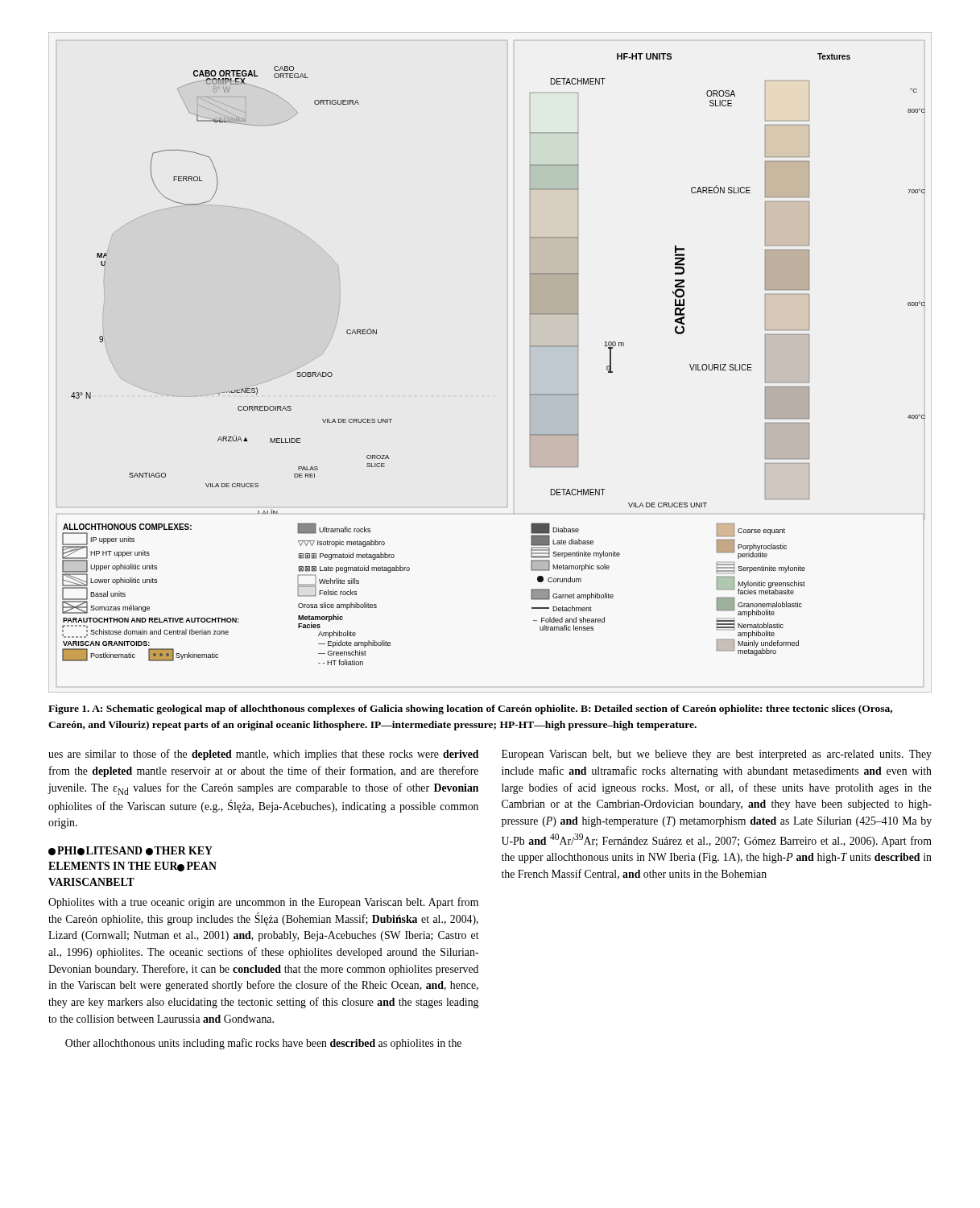Click the passage that begins "European Variscan belt, but we believe they"
Screen dimensions: 1208x980
pyautogui.click(x=716, y=815)
